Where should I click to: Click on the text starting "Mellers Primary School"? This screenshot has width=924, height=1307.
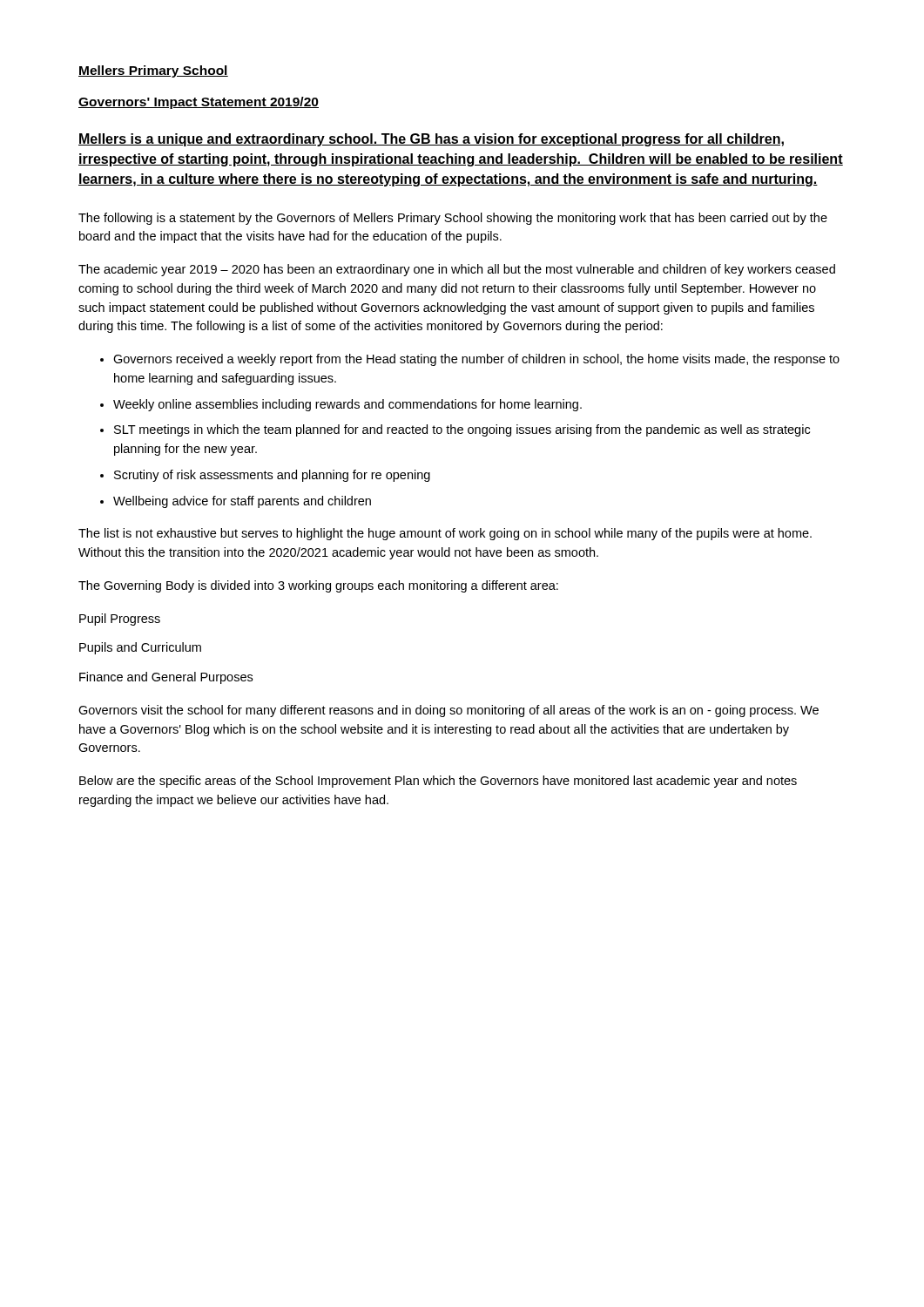coord(153,70)
